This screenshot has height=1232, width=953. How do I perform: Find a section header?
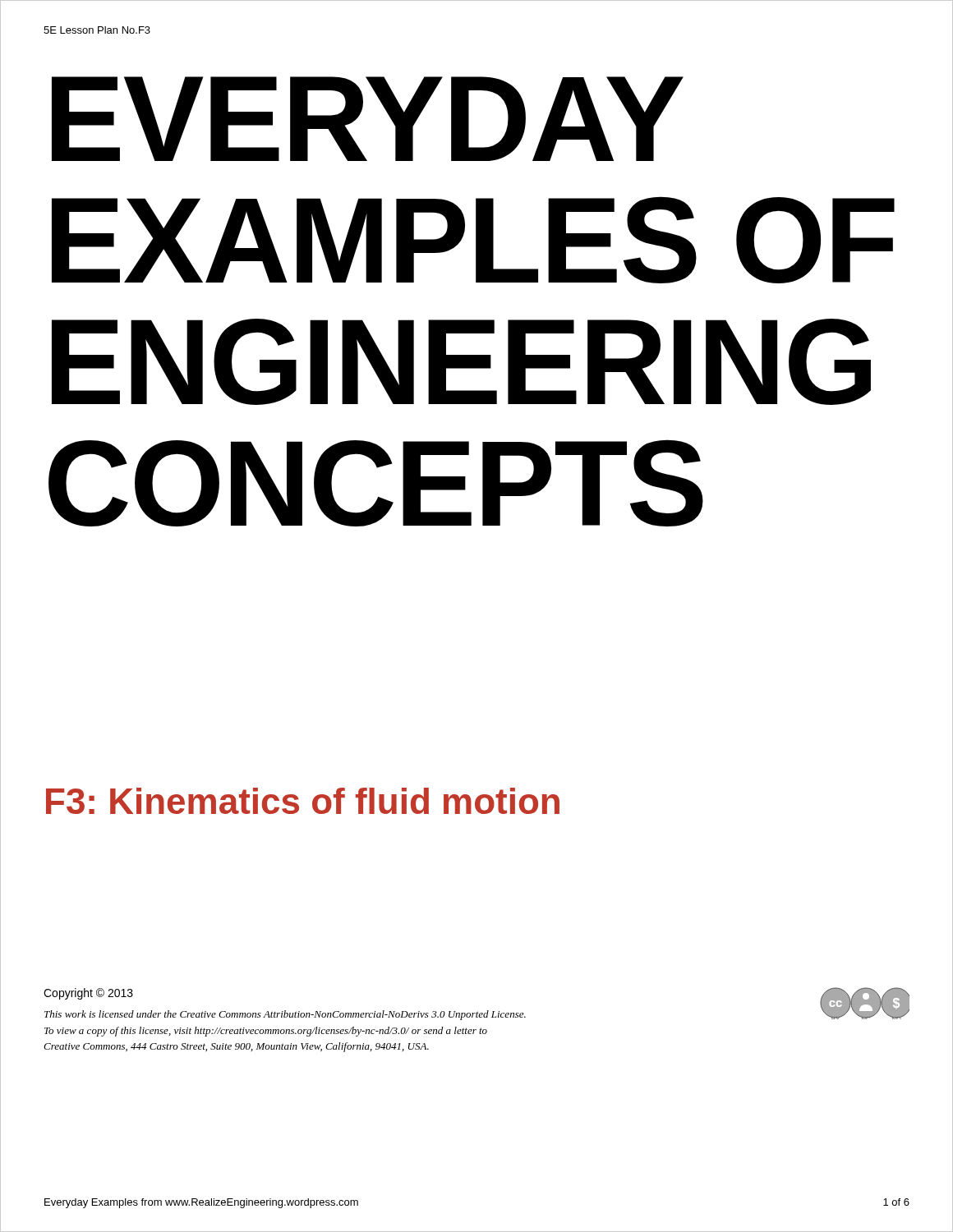pos(476,802)
